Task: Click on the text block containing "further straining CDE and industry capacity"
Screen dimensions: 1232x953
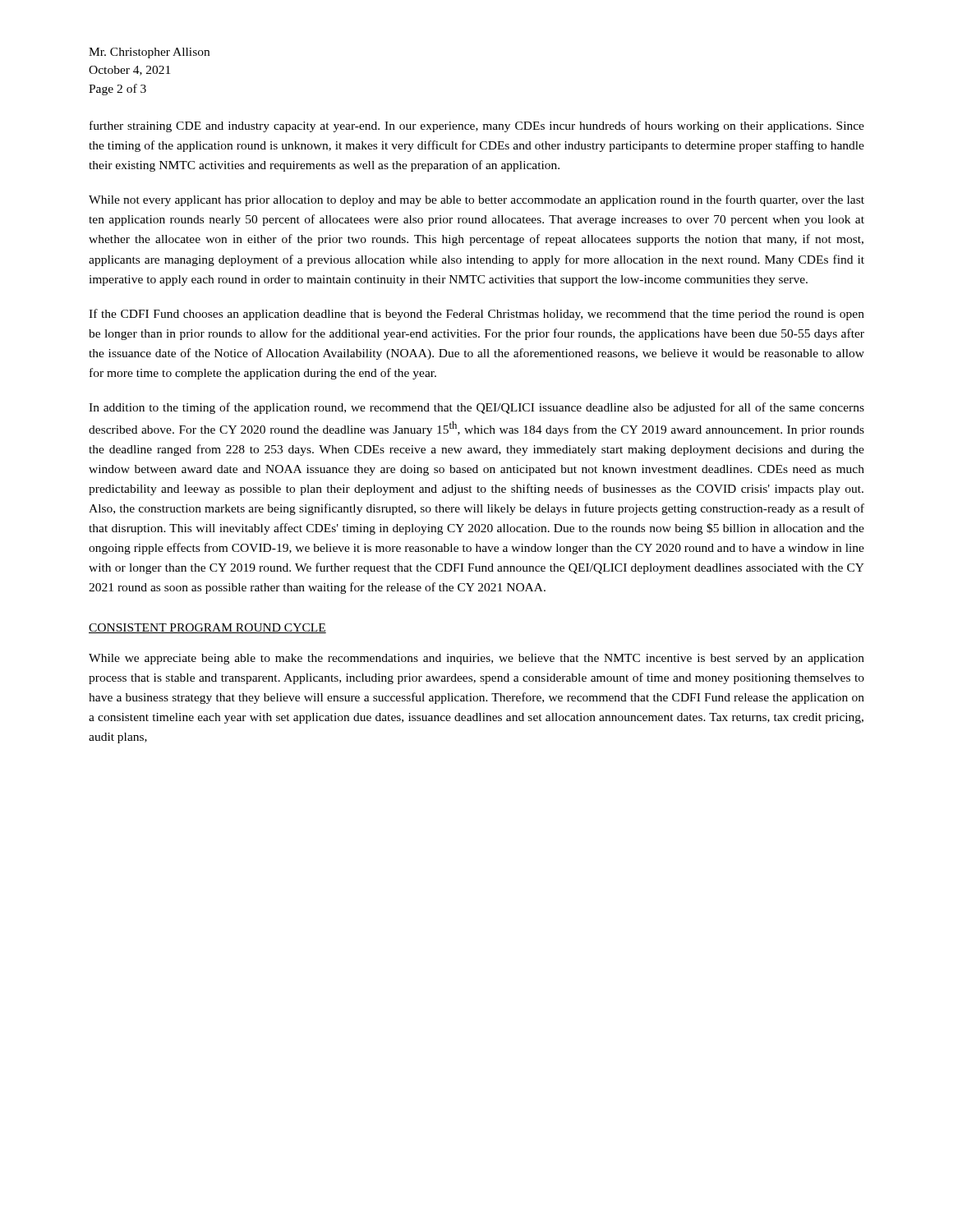Action: (476, 145)
